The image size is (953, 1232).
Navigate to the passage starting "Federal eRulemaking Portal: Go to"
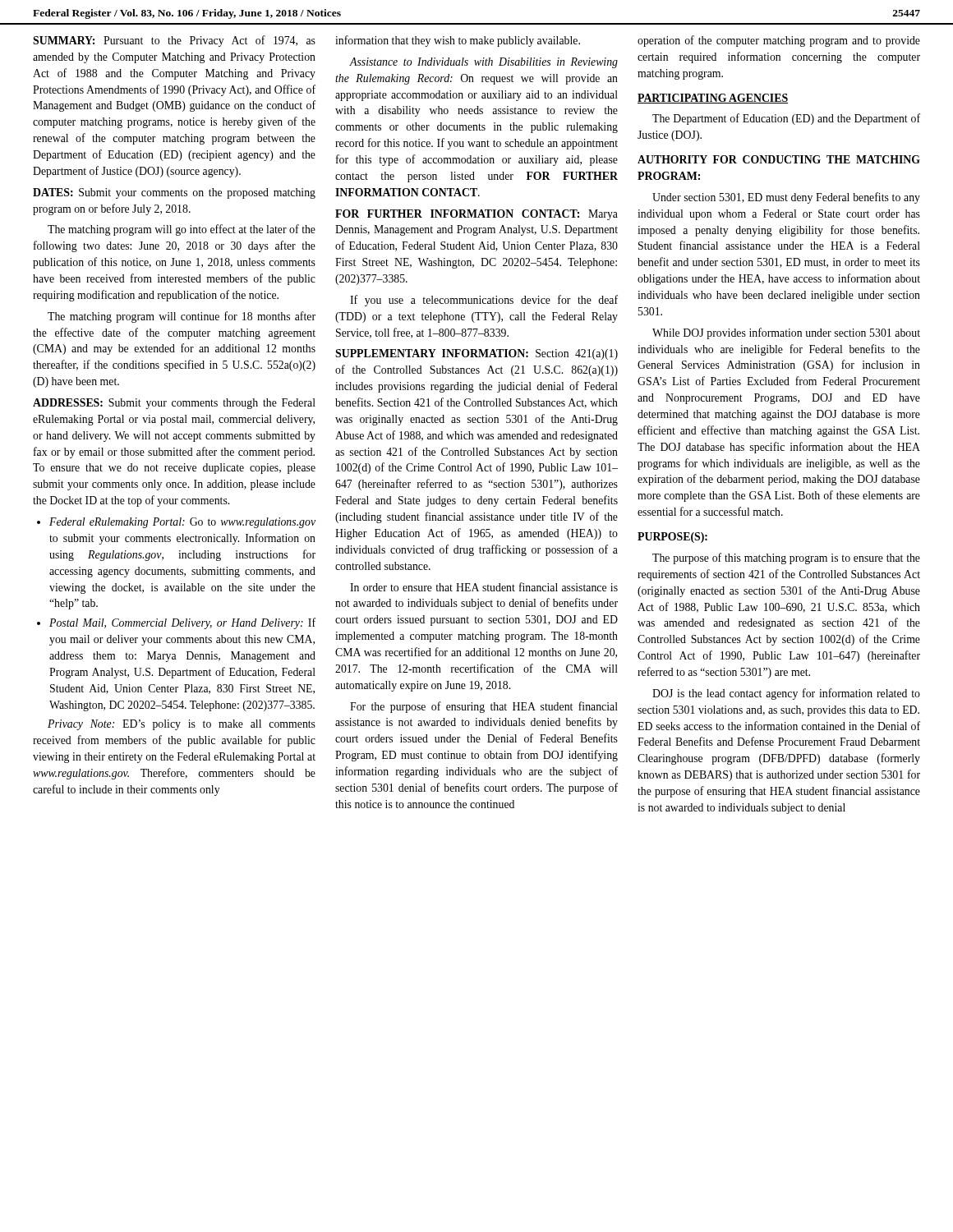[x=174, y=563]
